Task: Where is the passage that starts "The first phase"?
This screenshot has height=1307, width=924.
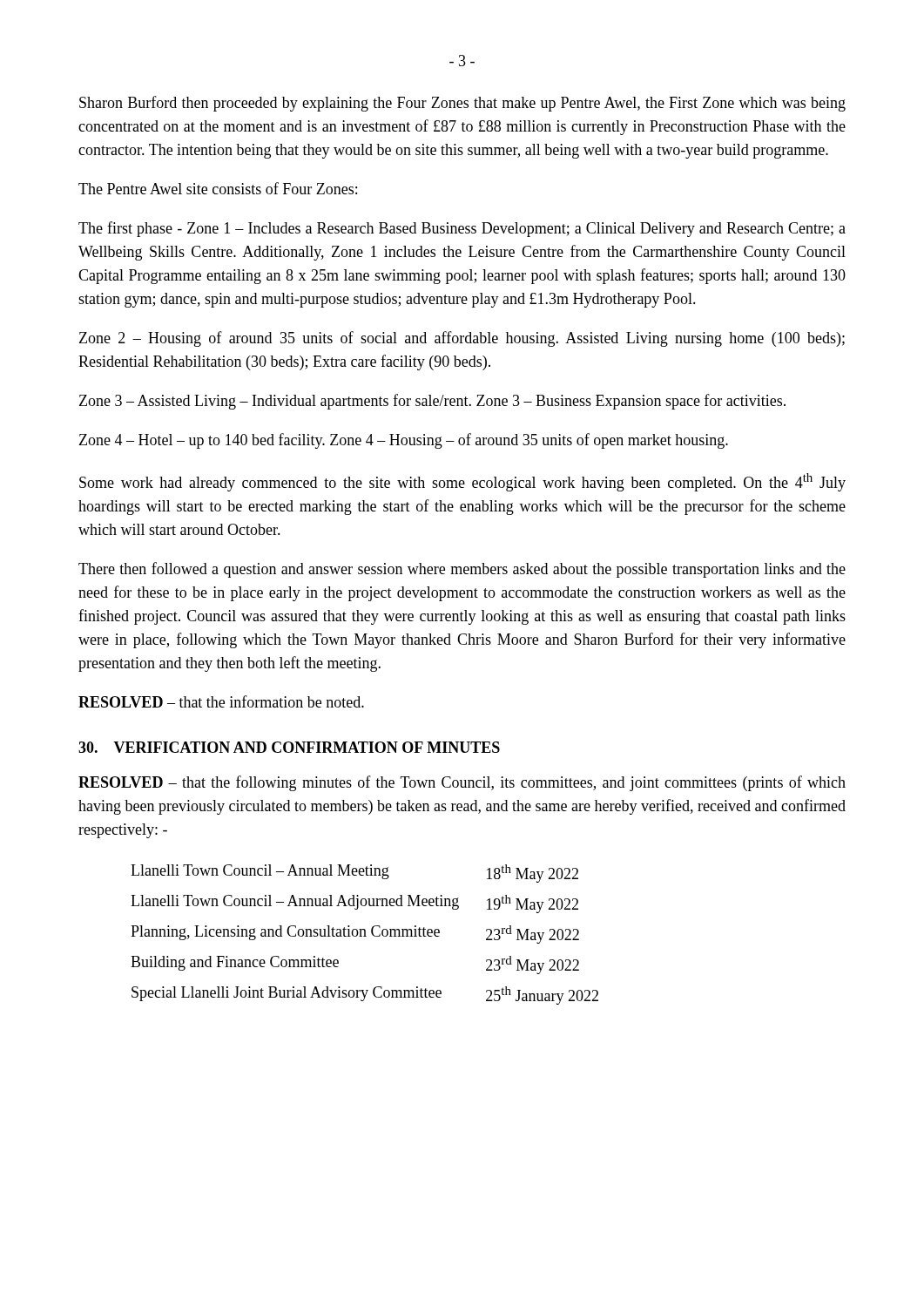Action: [x=462, y=264]
